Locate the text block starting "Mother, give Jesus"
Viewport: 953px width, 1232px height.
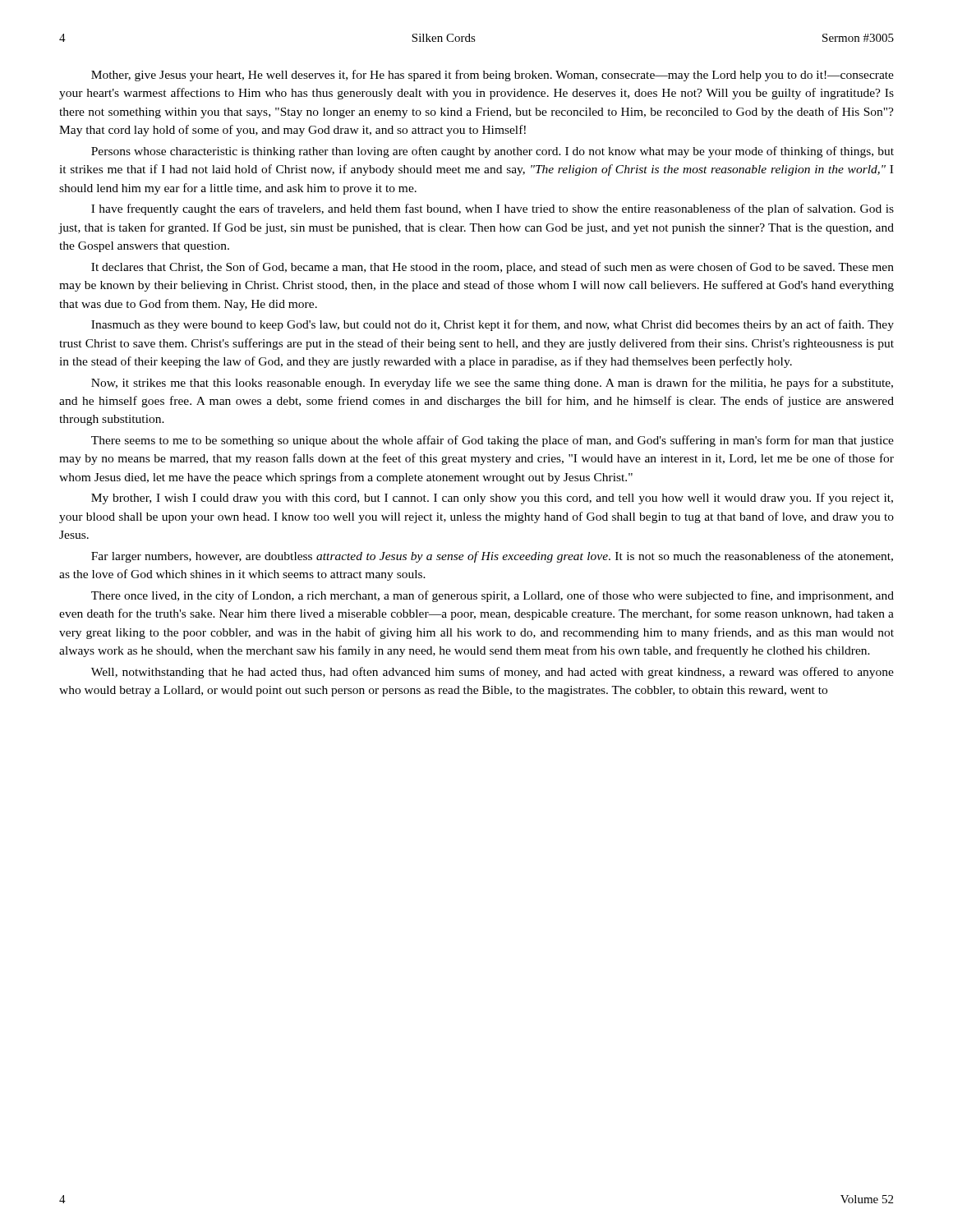476,102
